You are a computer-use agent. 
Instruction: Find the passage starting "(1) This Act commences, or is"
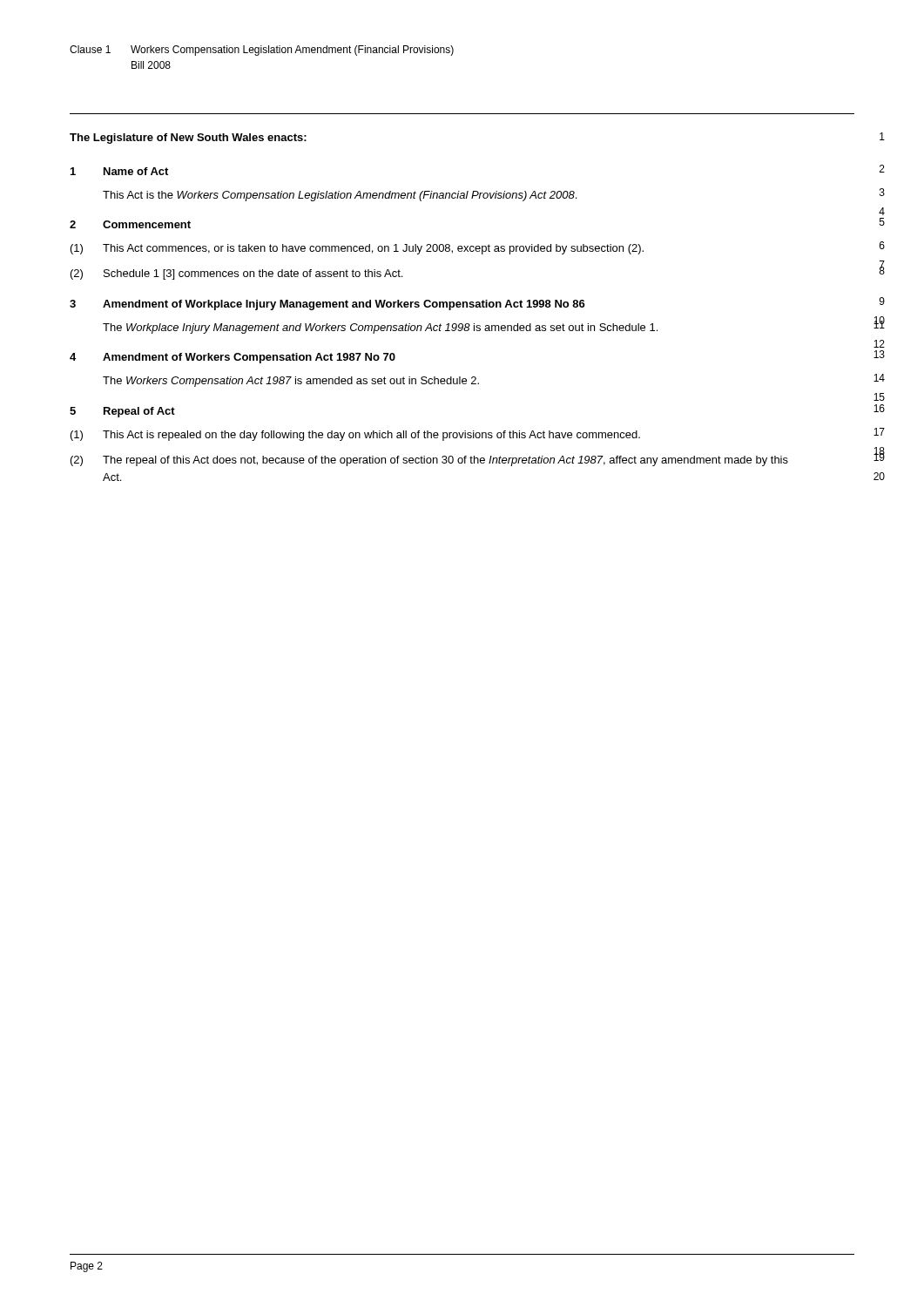[438, 249]
